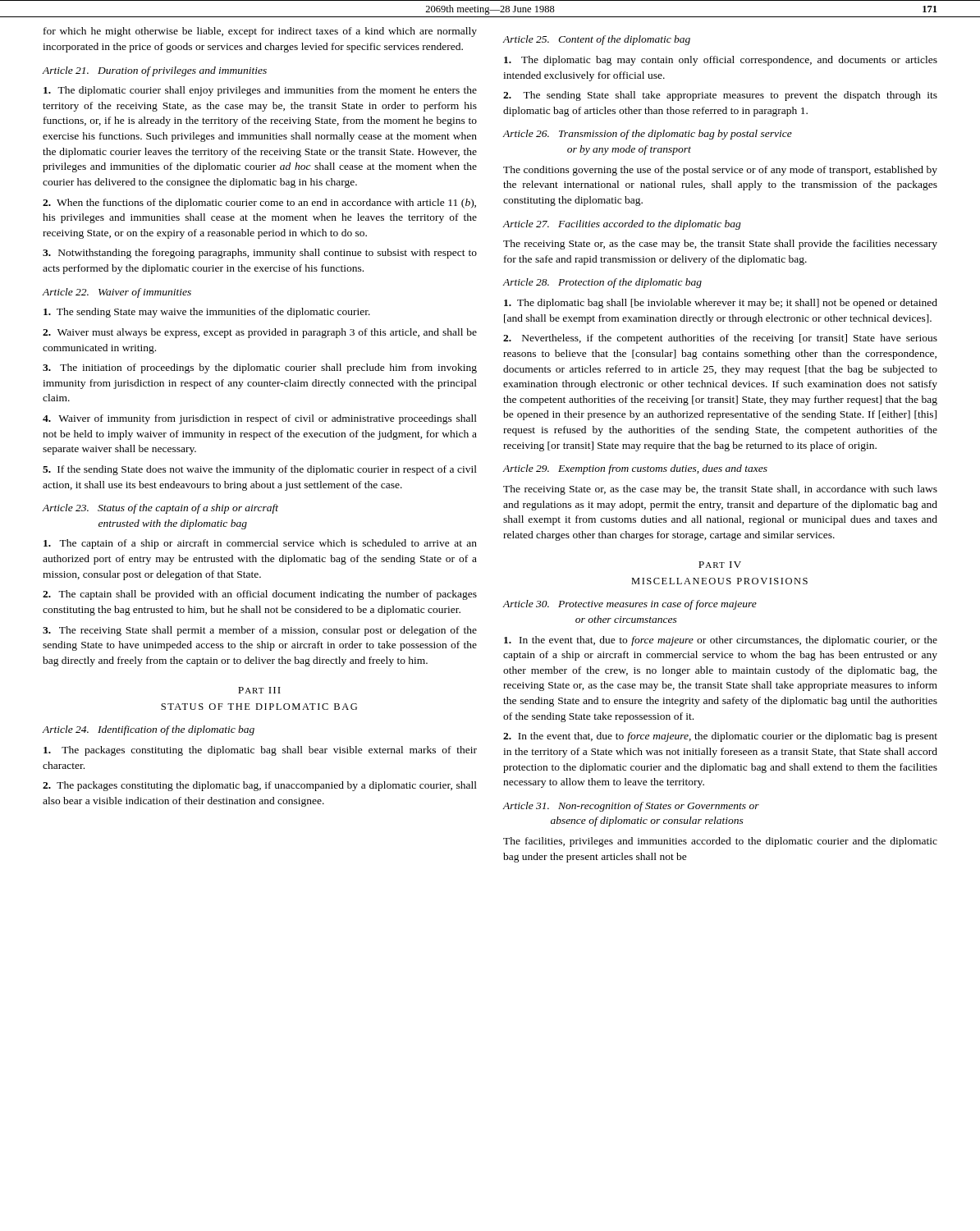
Task: Find the block on this page that starts "The diplomatic bag shall [be inviolable wherever it"
Action: pyautogui.click(x=720, y=311)
